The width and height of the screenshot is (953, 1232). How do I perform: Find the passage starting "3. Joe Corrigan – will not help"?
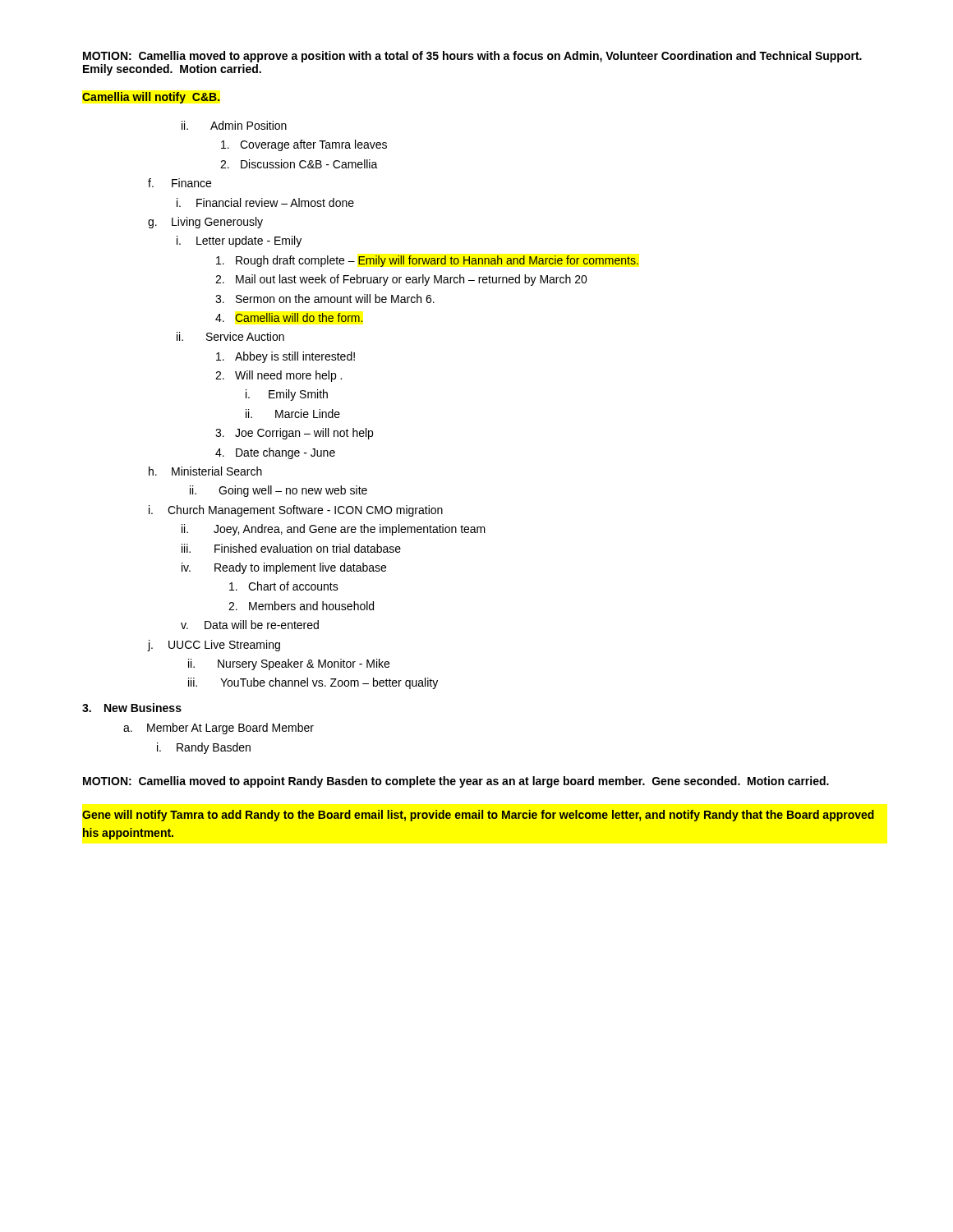click(x=294, y=433)
